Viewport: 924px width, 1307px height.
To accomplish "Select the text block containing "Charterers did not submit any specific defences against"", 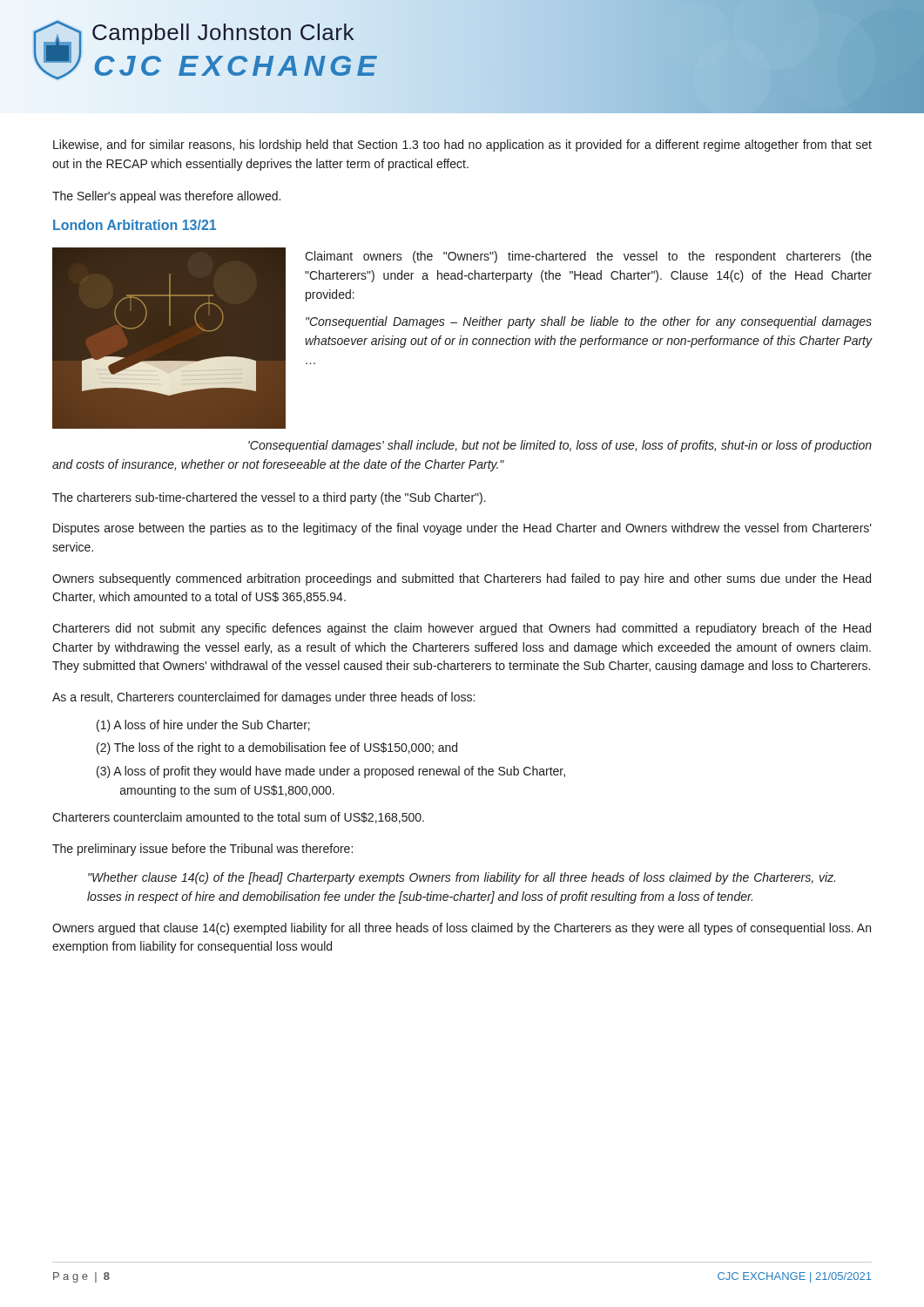I will [x=462, y=647].
